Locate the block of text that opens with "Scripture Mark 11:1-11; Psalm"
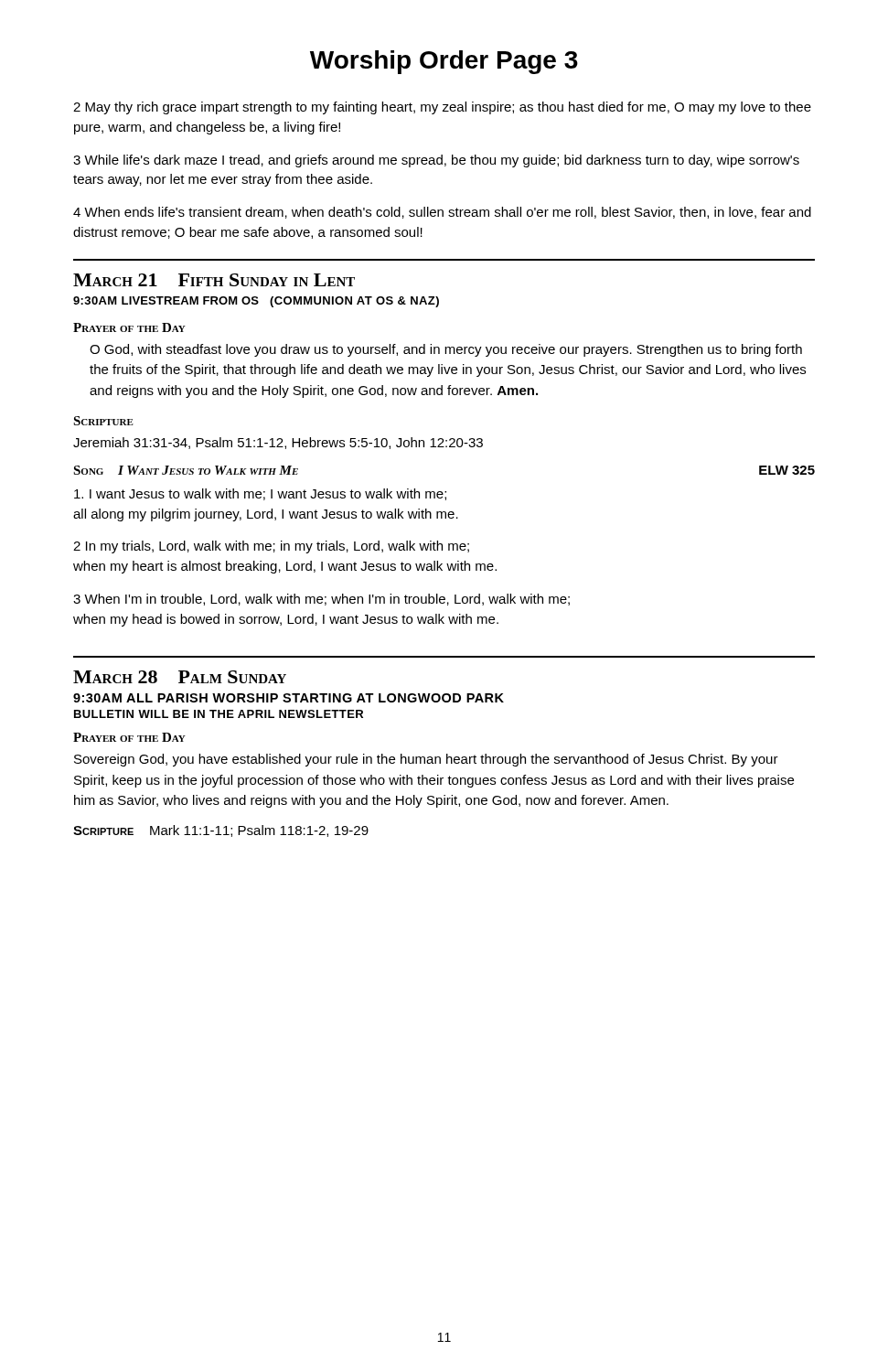 pyautogui.click(x=221, y=830)
